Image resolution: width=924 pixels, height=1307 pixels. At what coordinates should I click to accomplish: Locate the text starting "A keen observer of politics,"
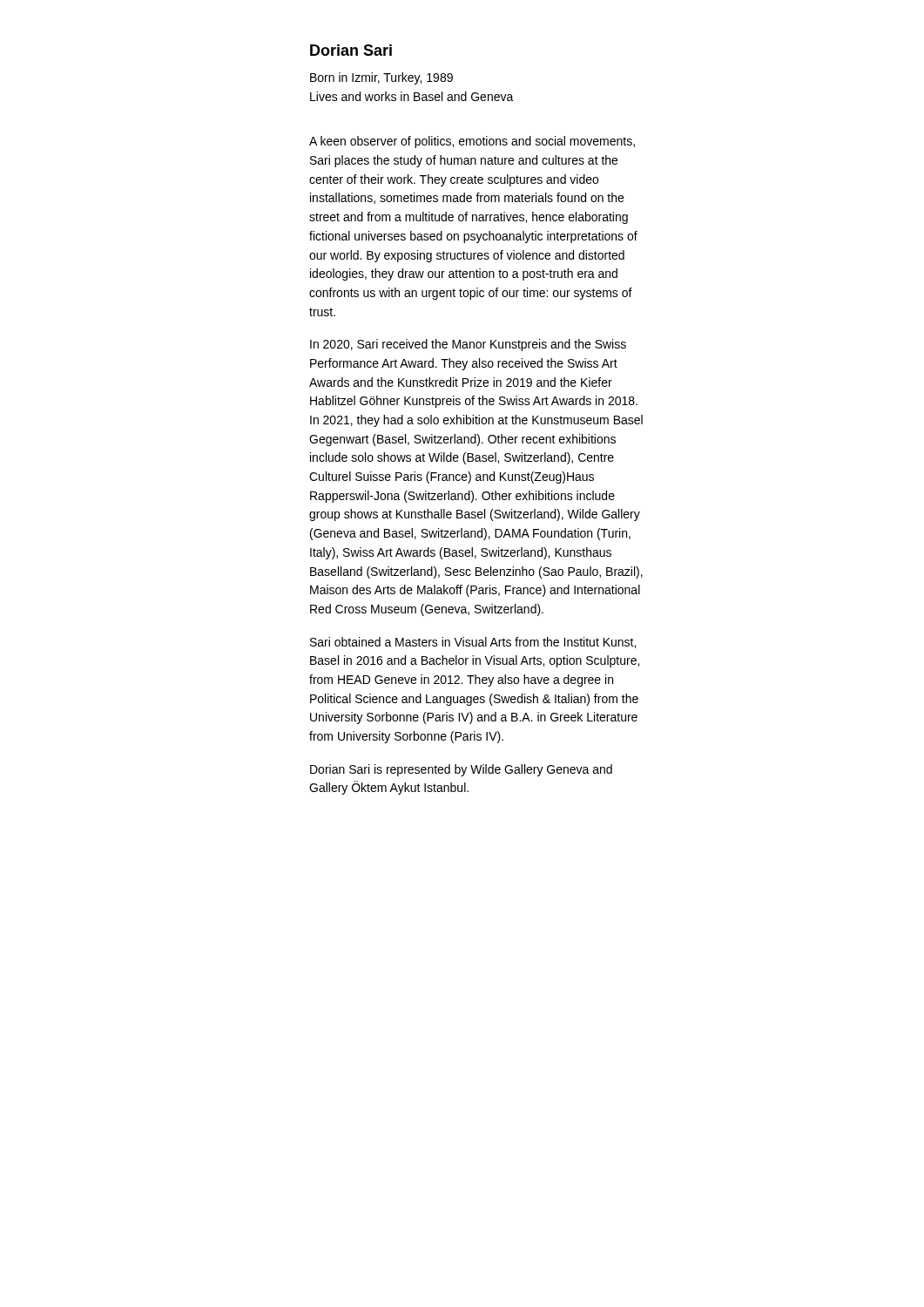point(473,227)
